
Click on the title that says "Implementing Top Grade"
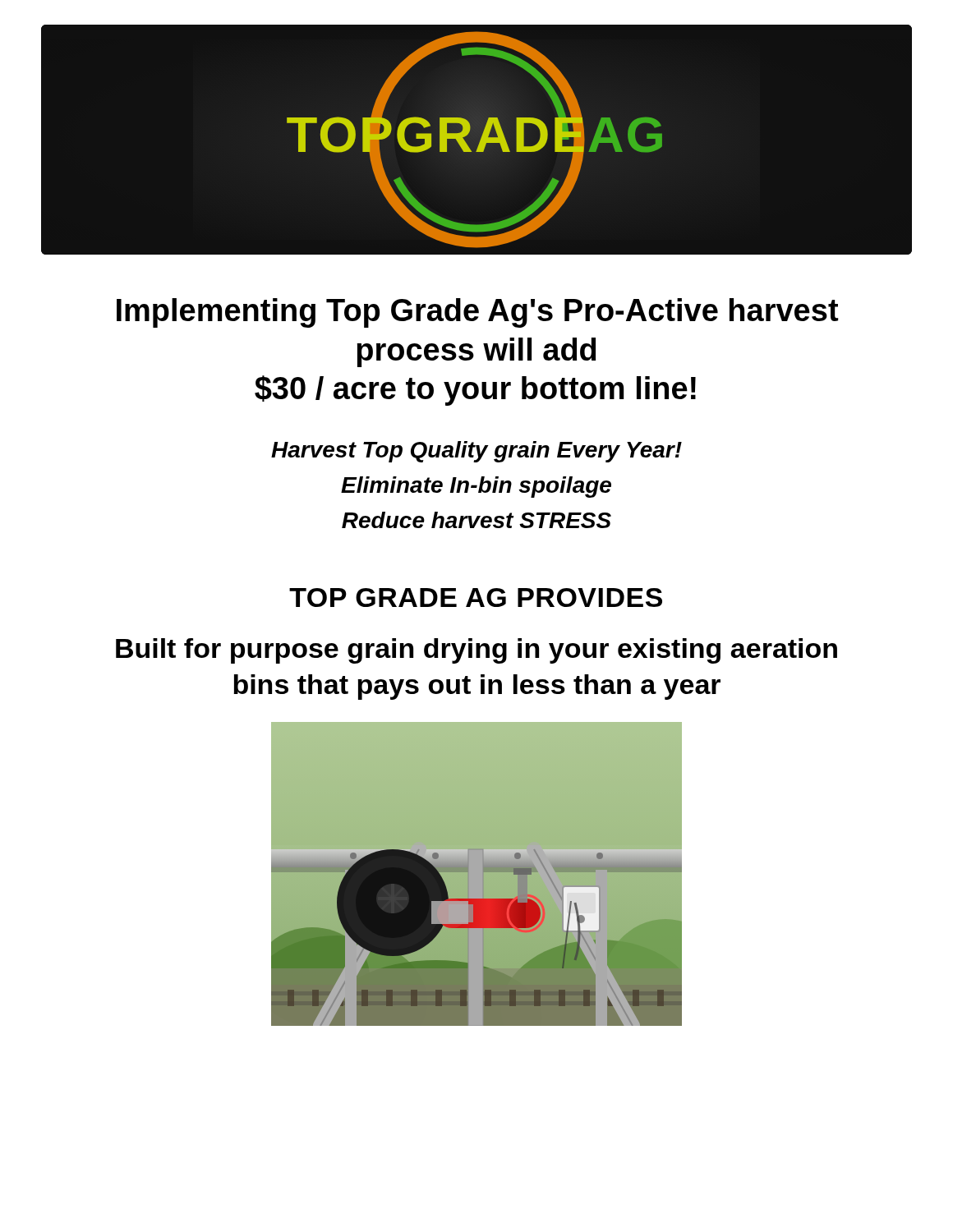pos(476,350)
